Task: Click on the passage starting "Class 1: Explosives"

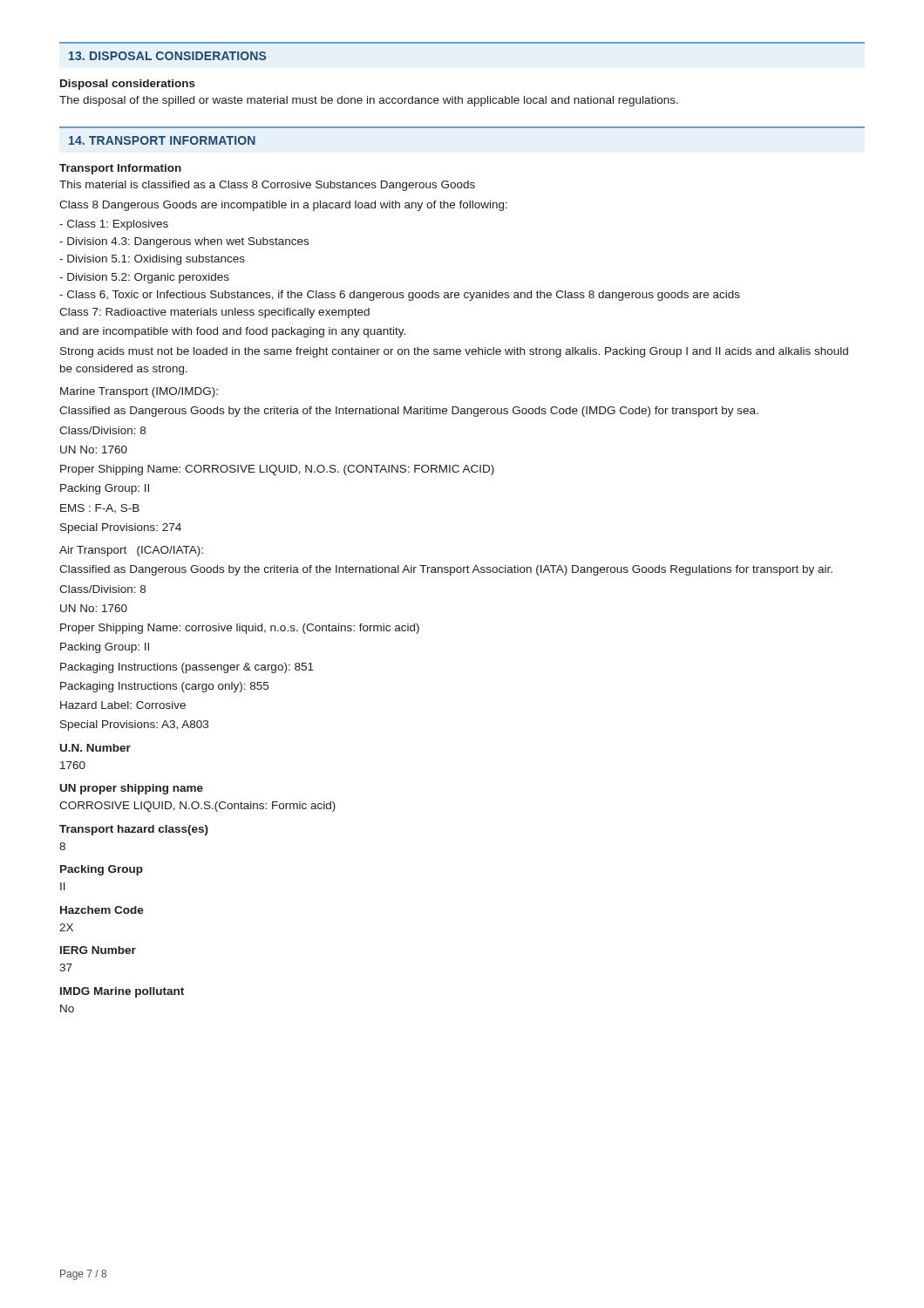Action: click(x=114, y=223)
